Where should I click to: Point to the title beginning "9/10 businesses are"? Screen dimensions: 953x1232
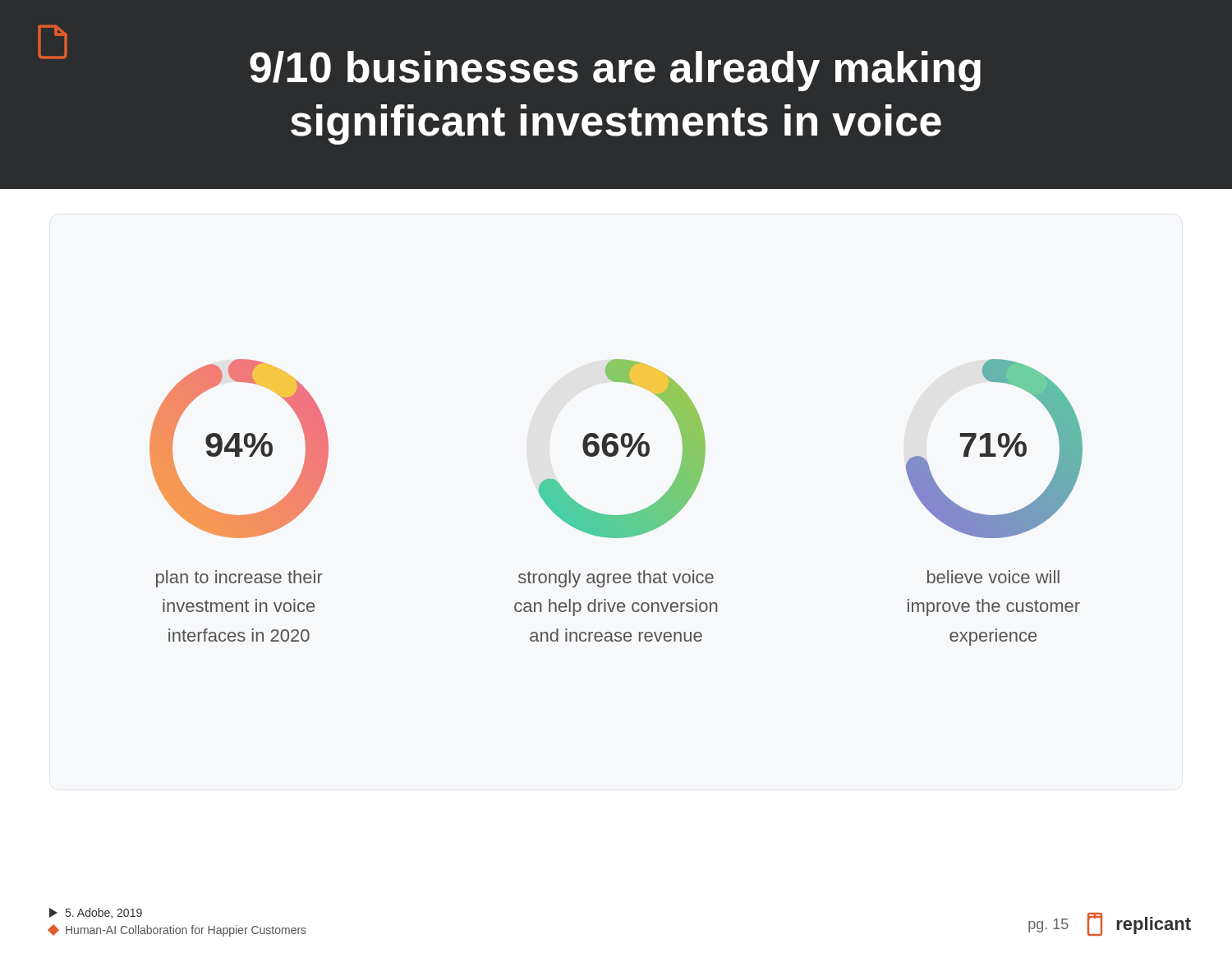pos(616,94)
